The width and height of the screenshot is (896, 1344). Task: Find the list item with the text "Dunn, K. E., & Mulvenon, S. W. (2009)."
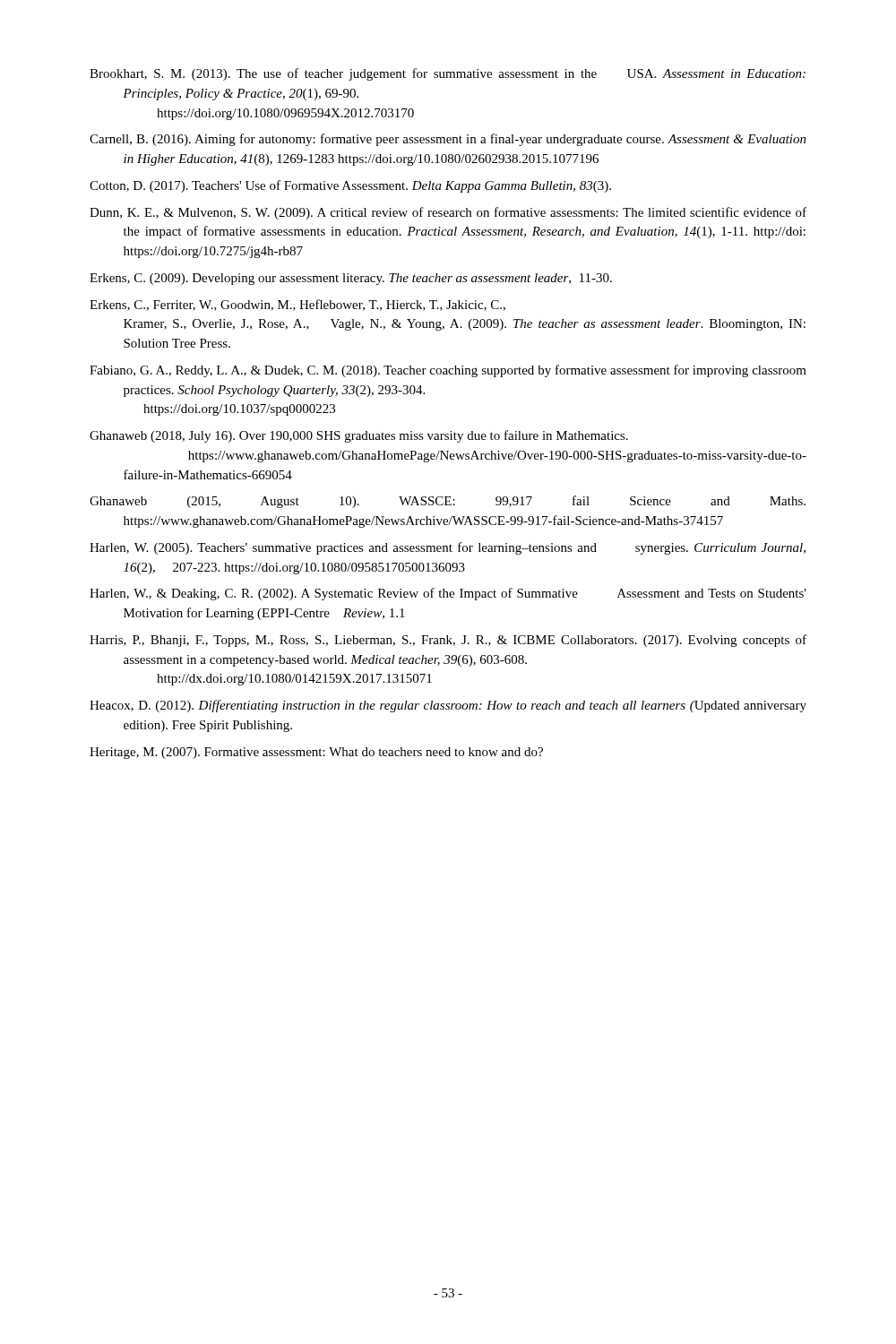pyautogui.click(x=448, y=231)
